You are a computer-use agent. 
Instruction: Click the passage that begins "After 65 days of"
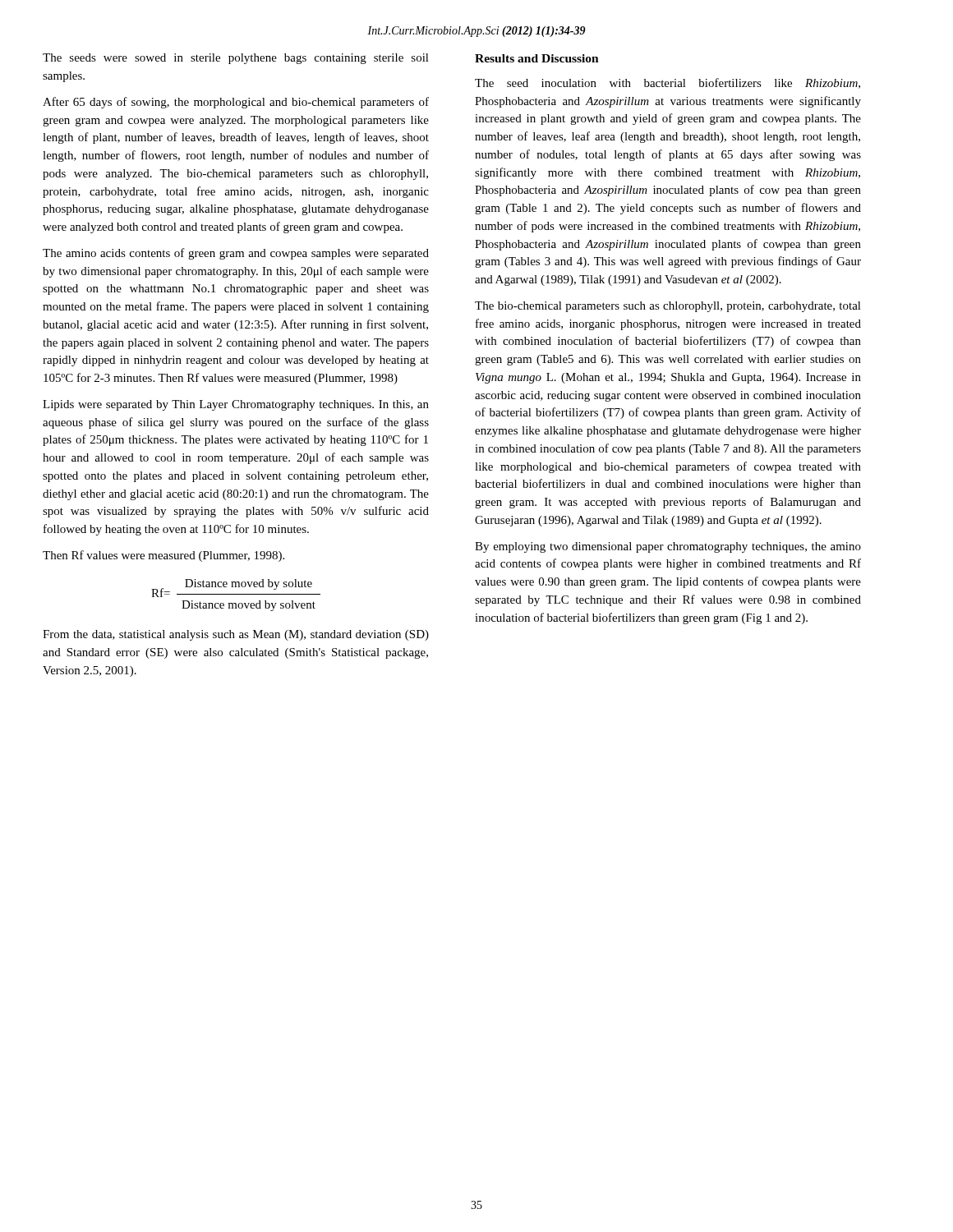pos(236,165)
